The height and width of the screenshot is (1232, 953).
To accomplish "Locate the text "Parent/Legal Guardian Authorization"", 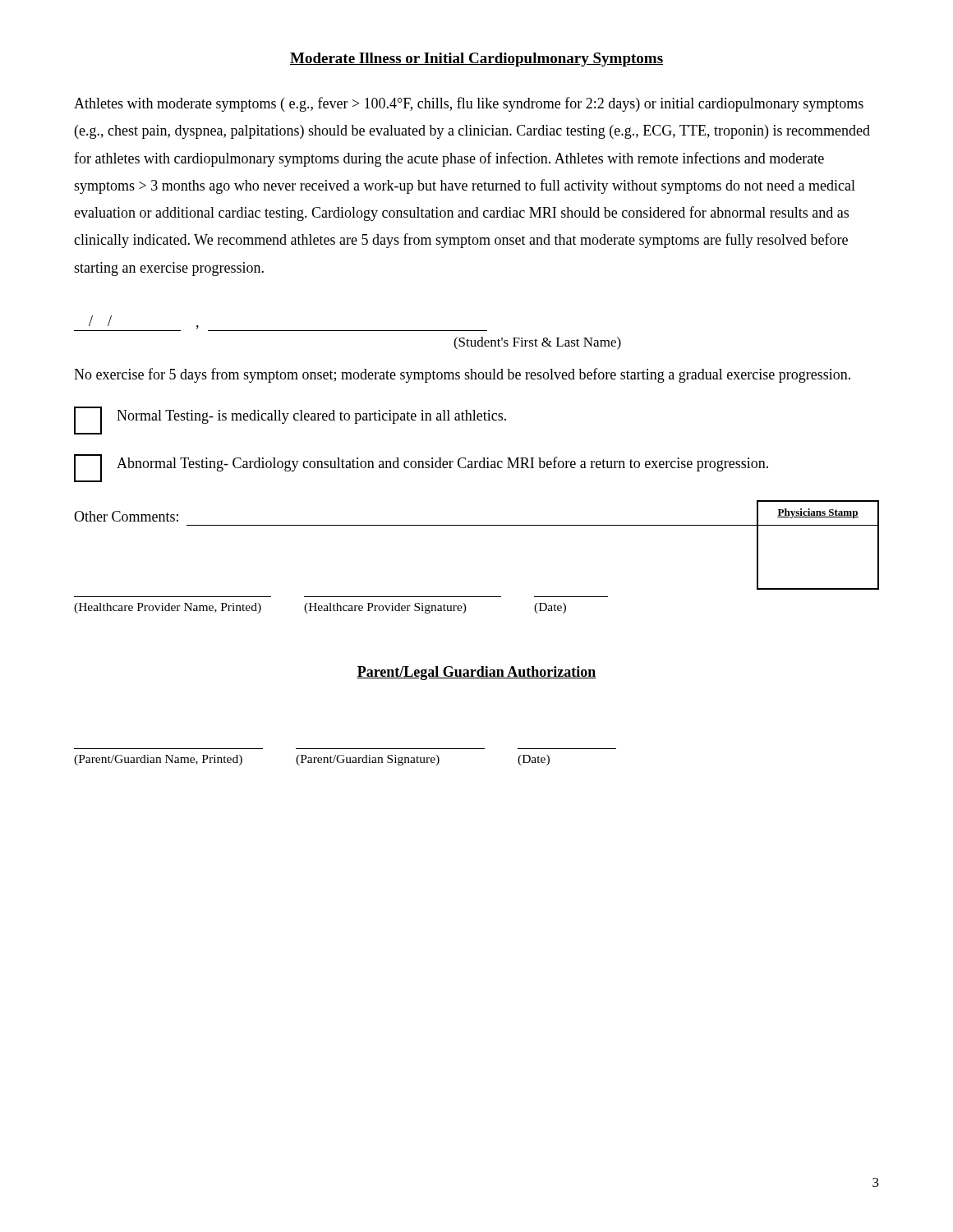I will 476,672.
